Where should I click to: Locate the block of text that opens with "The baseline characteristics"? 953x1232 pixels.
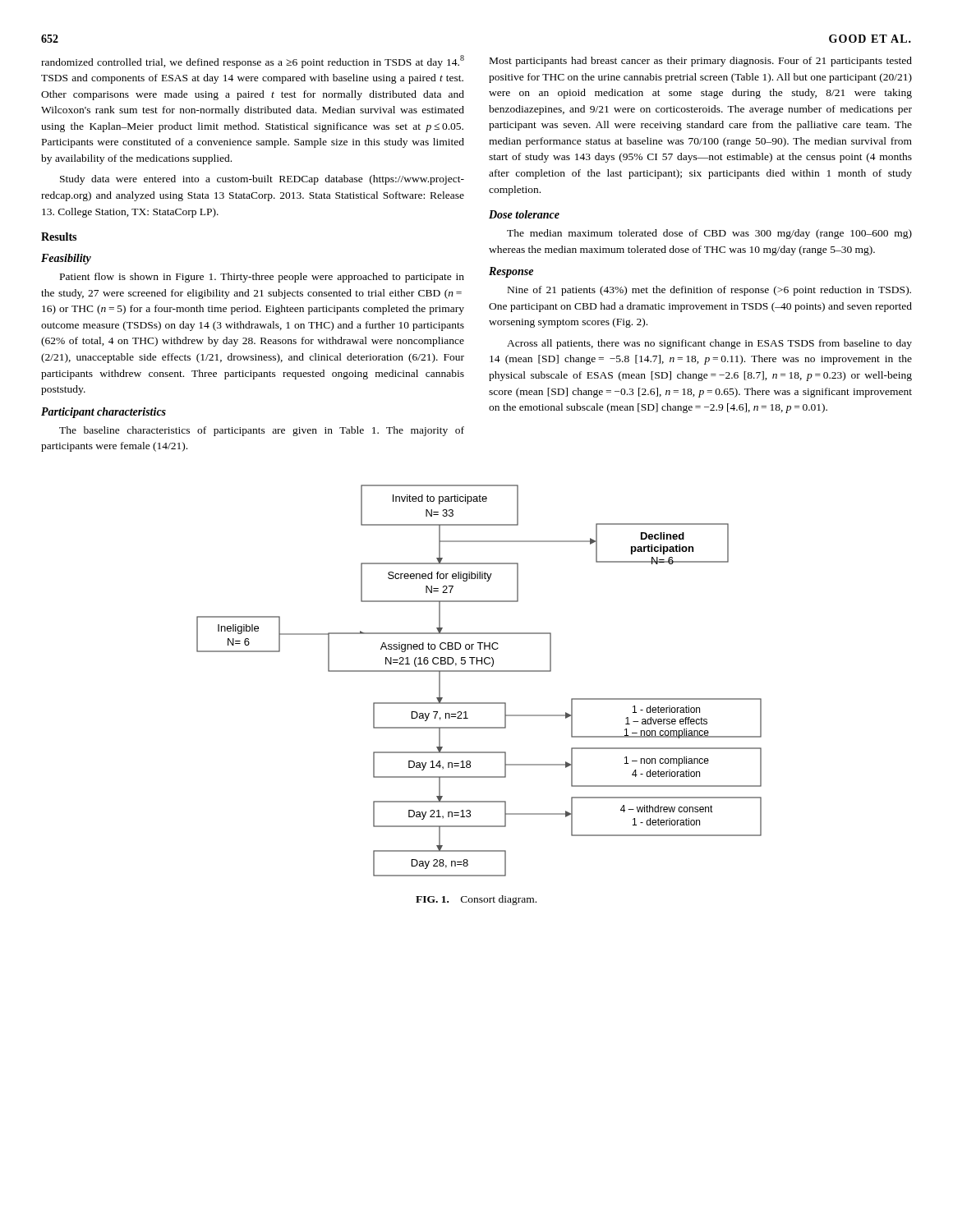coord(253,438)
